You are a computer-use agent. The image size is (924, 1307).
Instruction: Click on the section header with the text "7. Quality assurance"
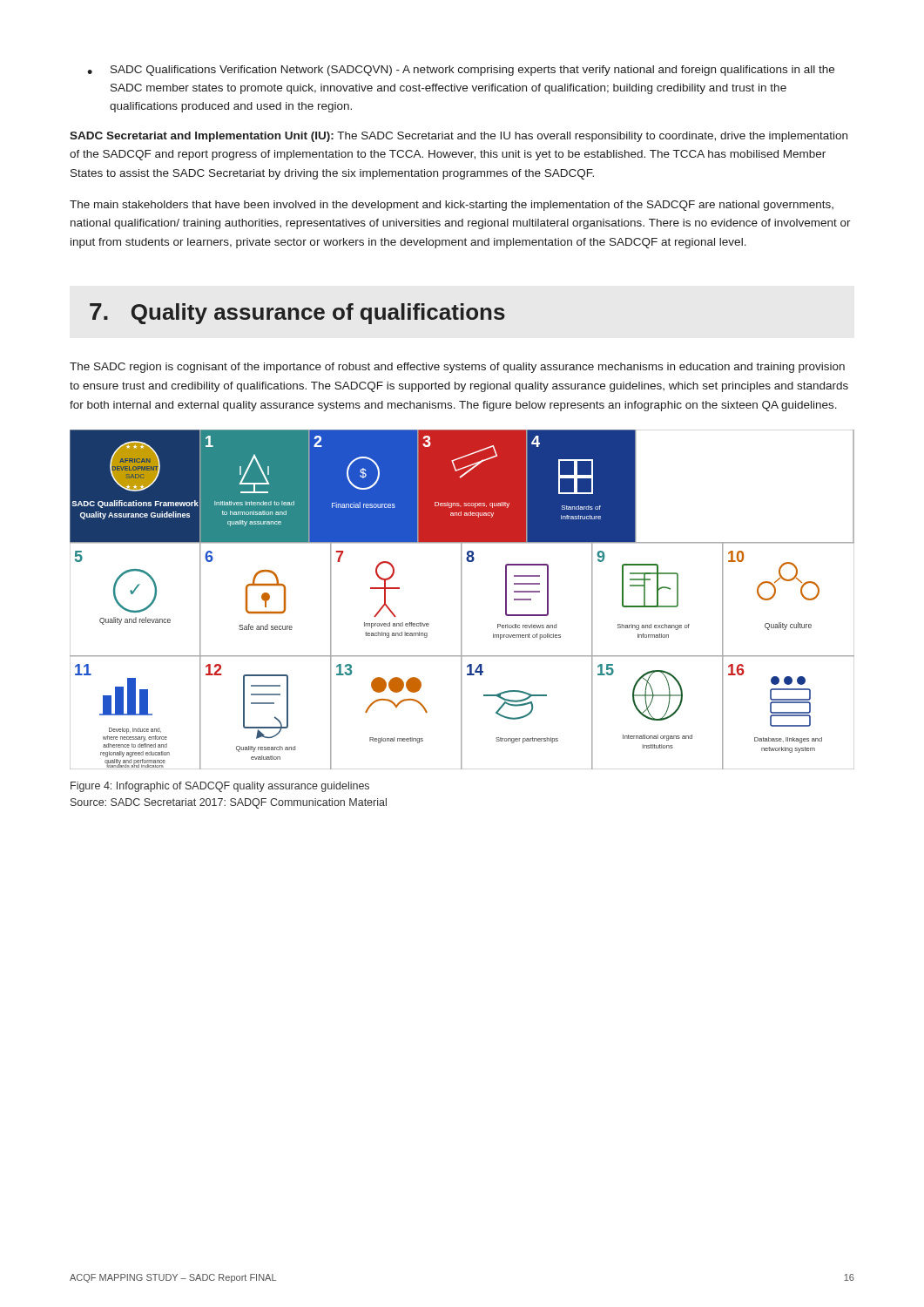coord(297,312)
